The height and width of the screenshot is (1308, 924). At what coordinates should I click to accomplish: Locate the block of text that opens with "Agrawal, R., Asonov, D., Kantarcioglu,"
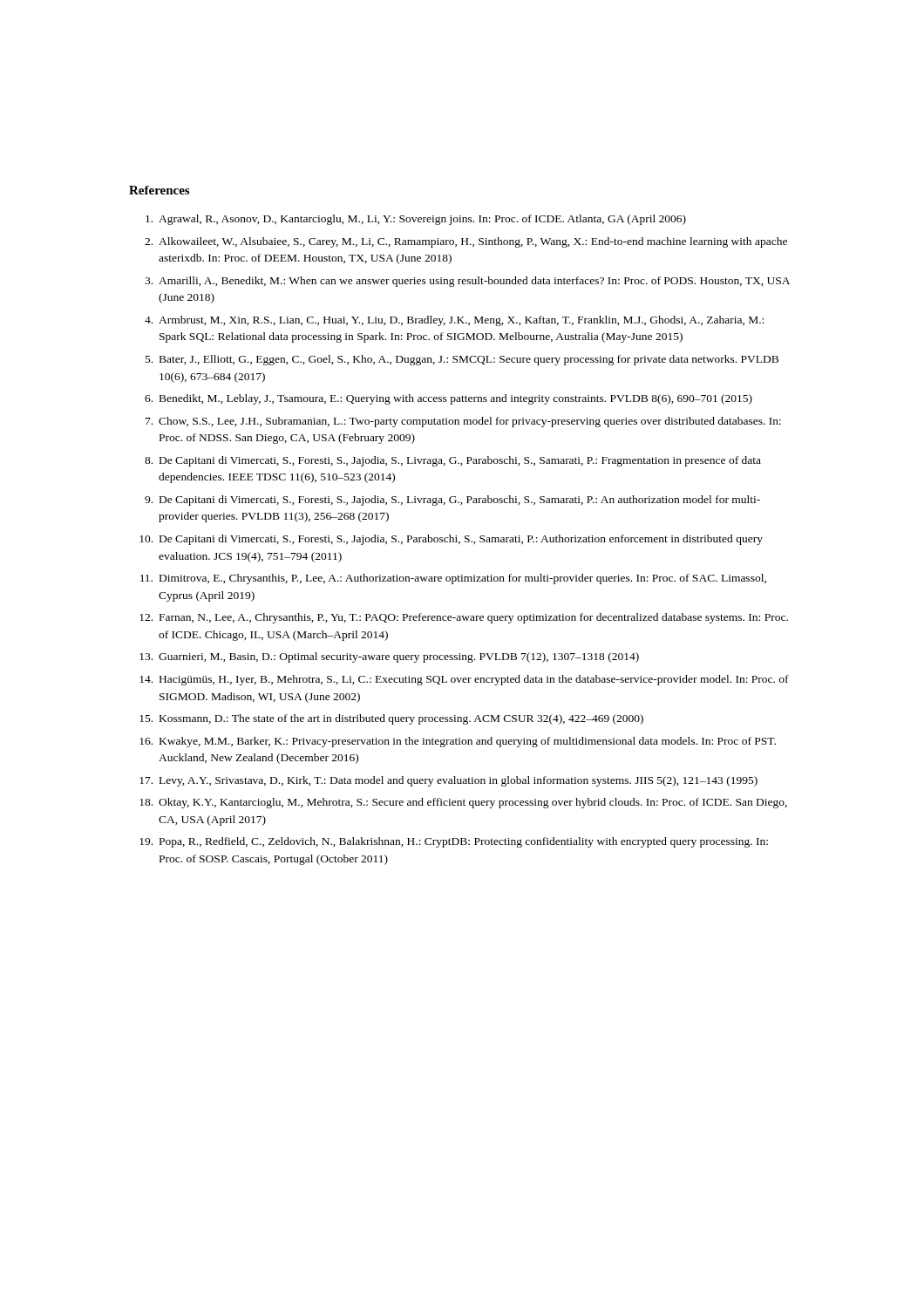click(x=462, y=219)
